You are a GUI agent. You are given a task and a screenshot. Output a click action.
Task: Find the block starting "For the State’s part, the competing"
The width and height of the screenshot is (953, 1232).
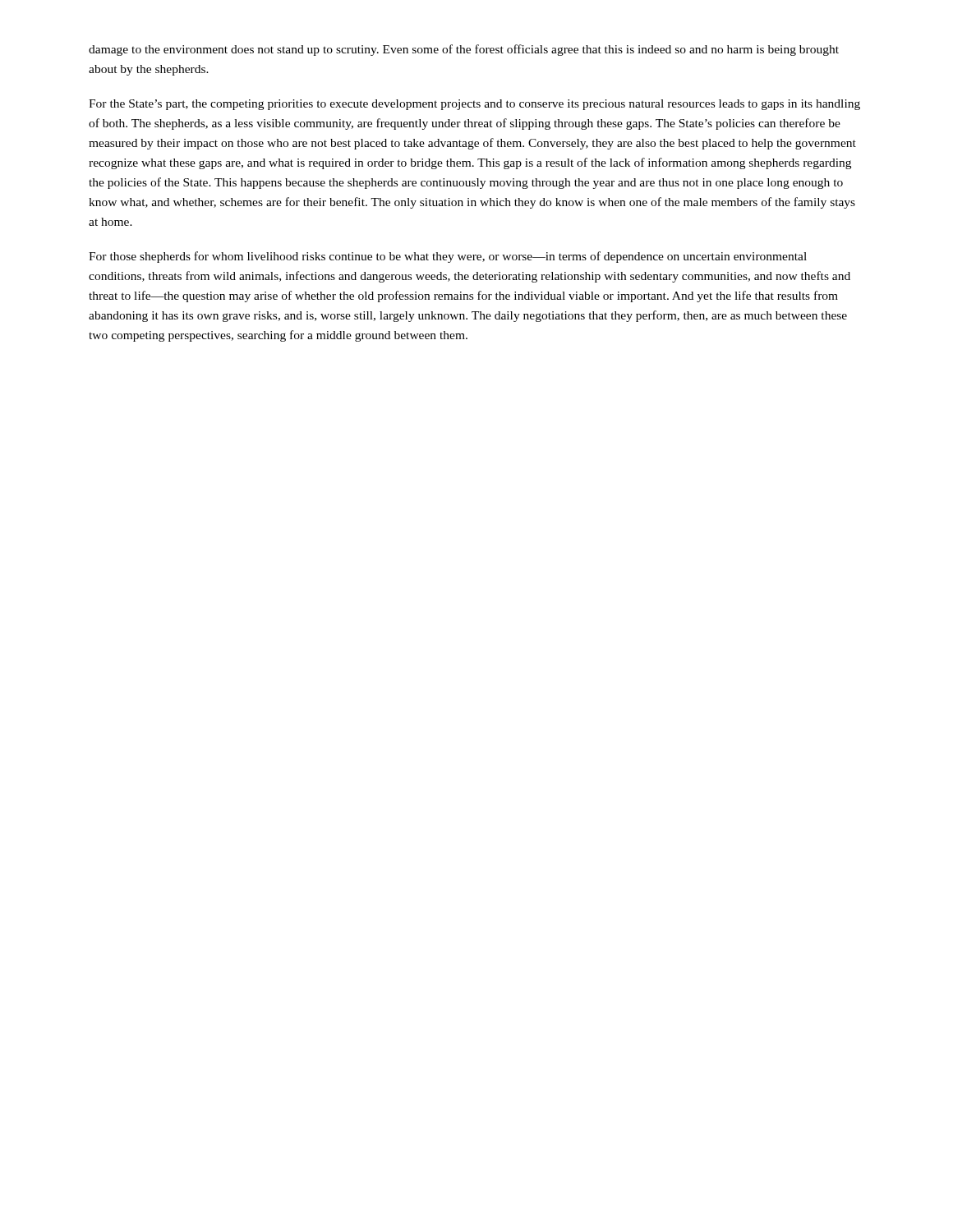[475, 162]
